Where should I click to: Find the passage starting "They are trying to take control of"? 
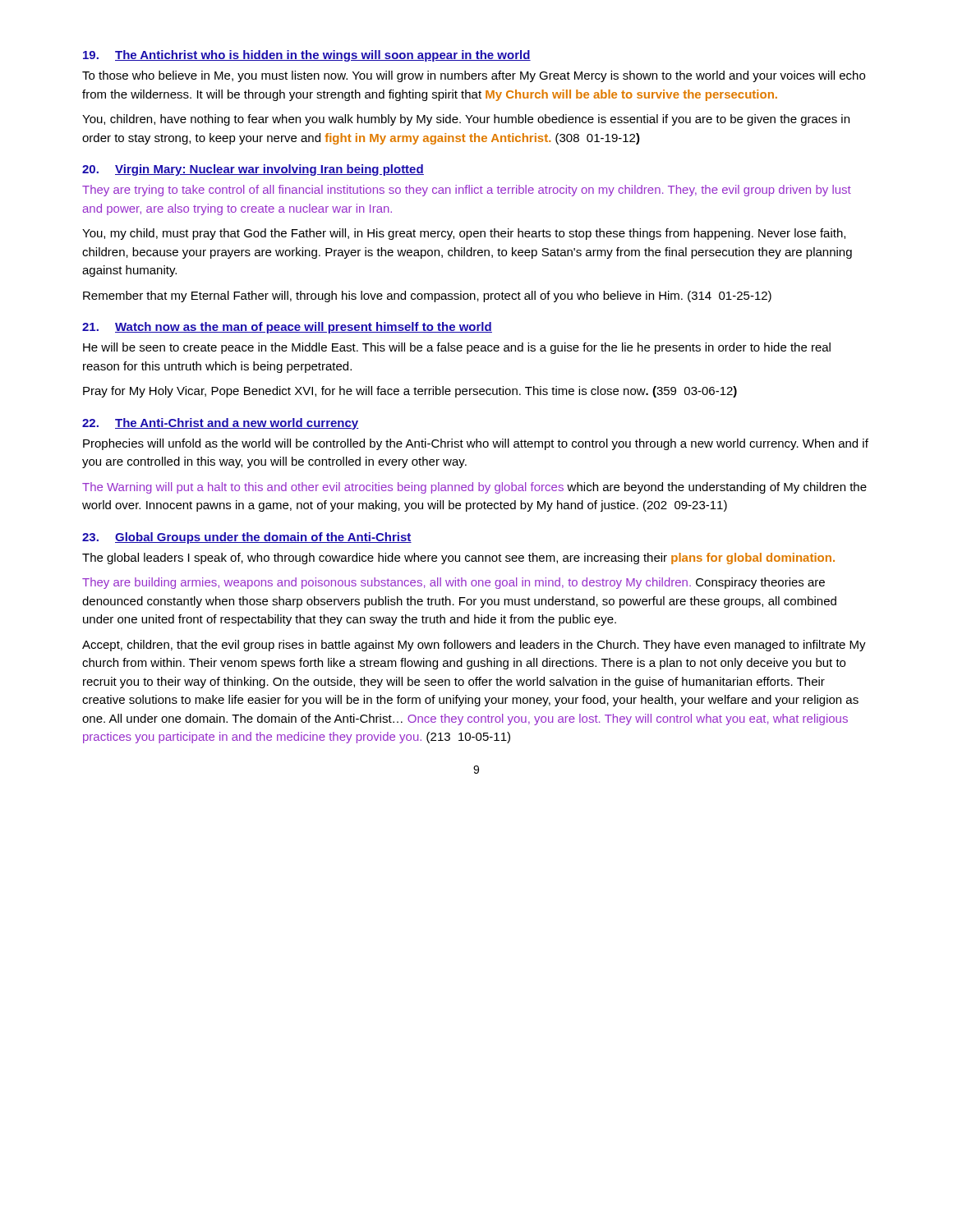point(467,199)
